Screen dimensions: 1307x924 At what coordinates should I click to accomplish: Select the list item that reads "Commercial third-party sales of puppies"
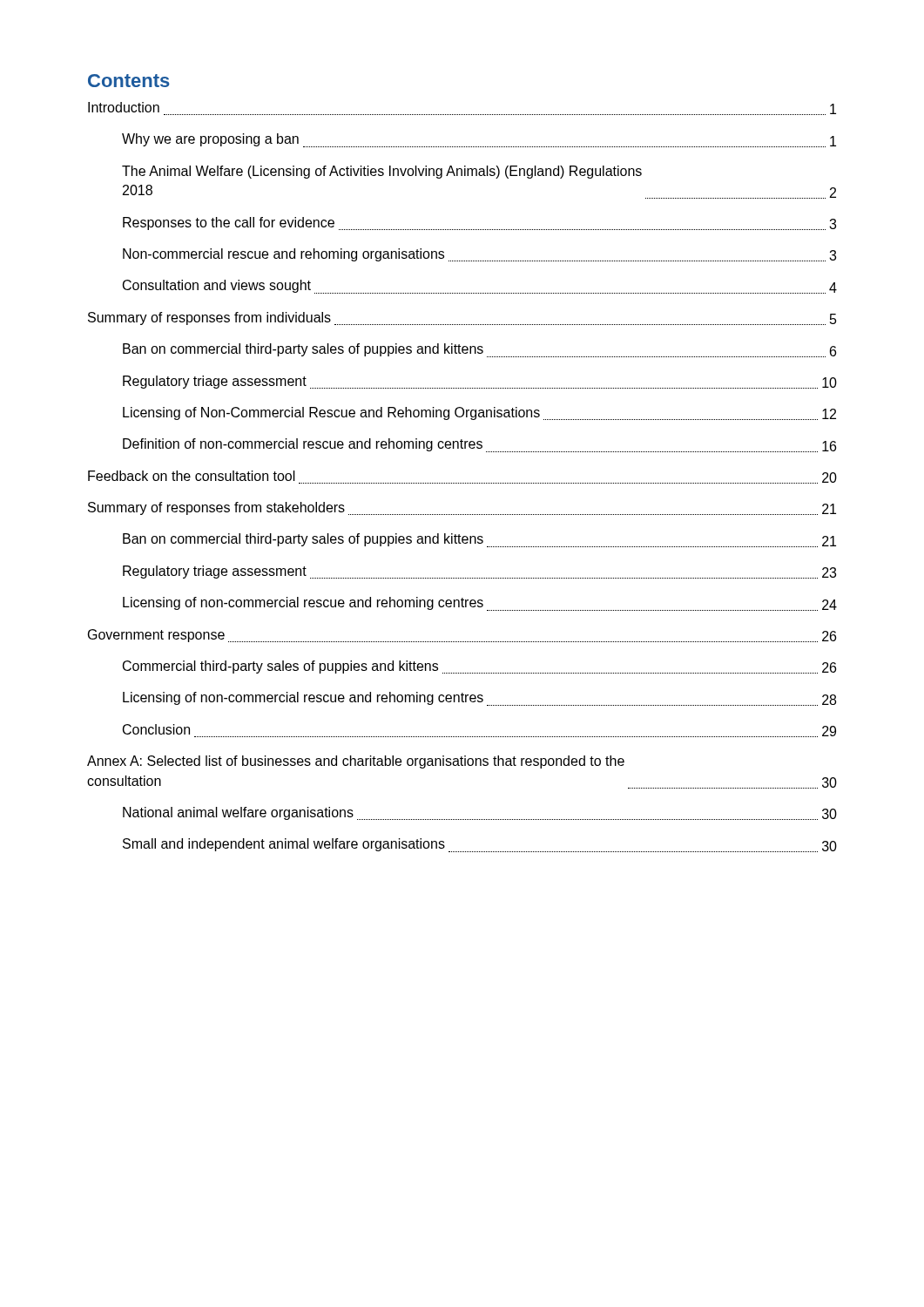tap(462, 667)
